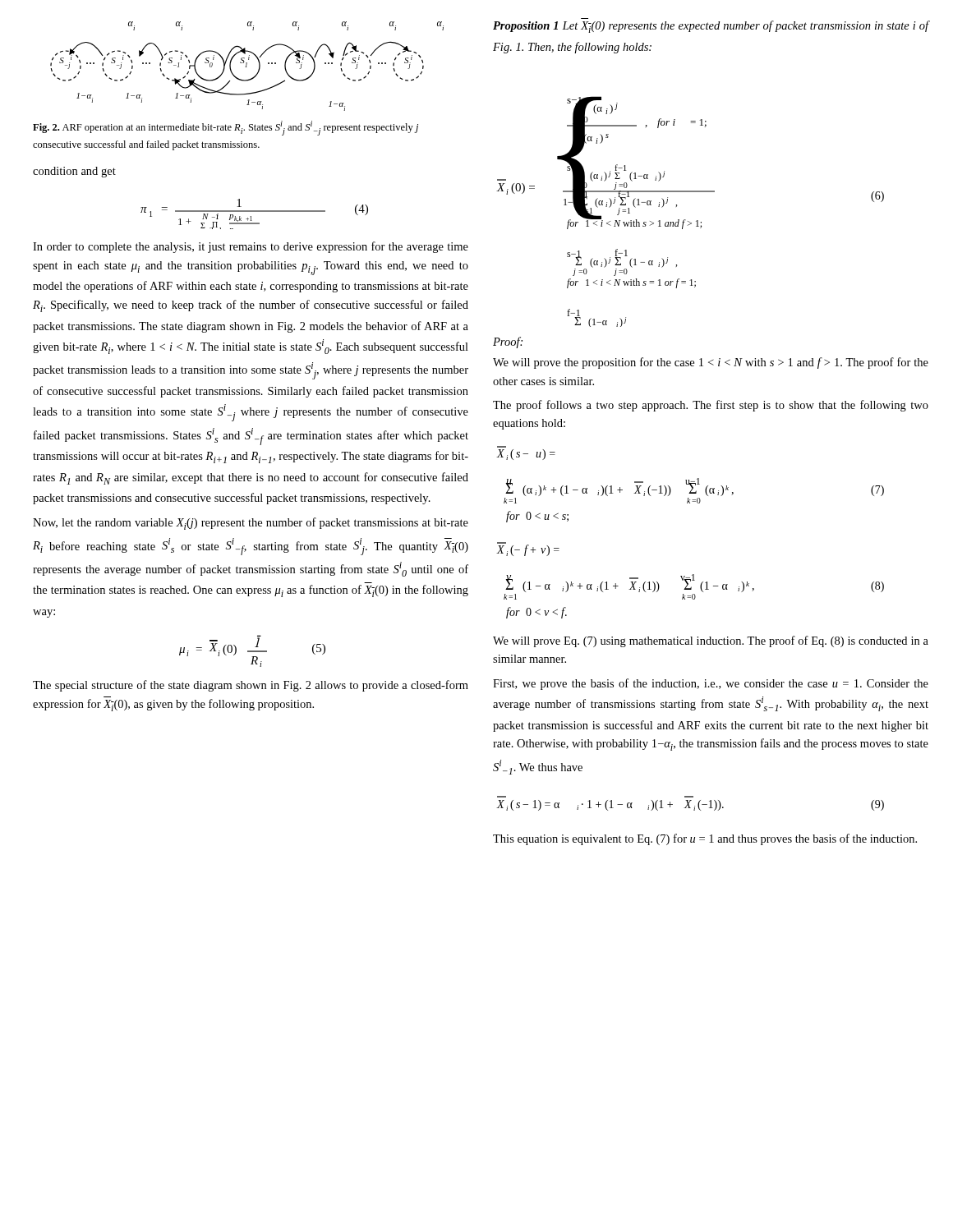Locate the formula that says "X i ( s − 1)"
The image size is (953, 1232).
pos(694,803)
